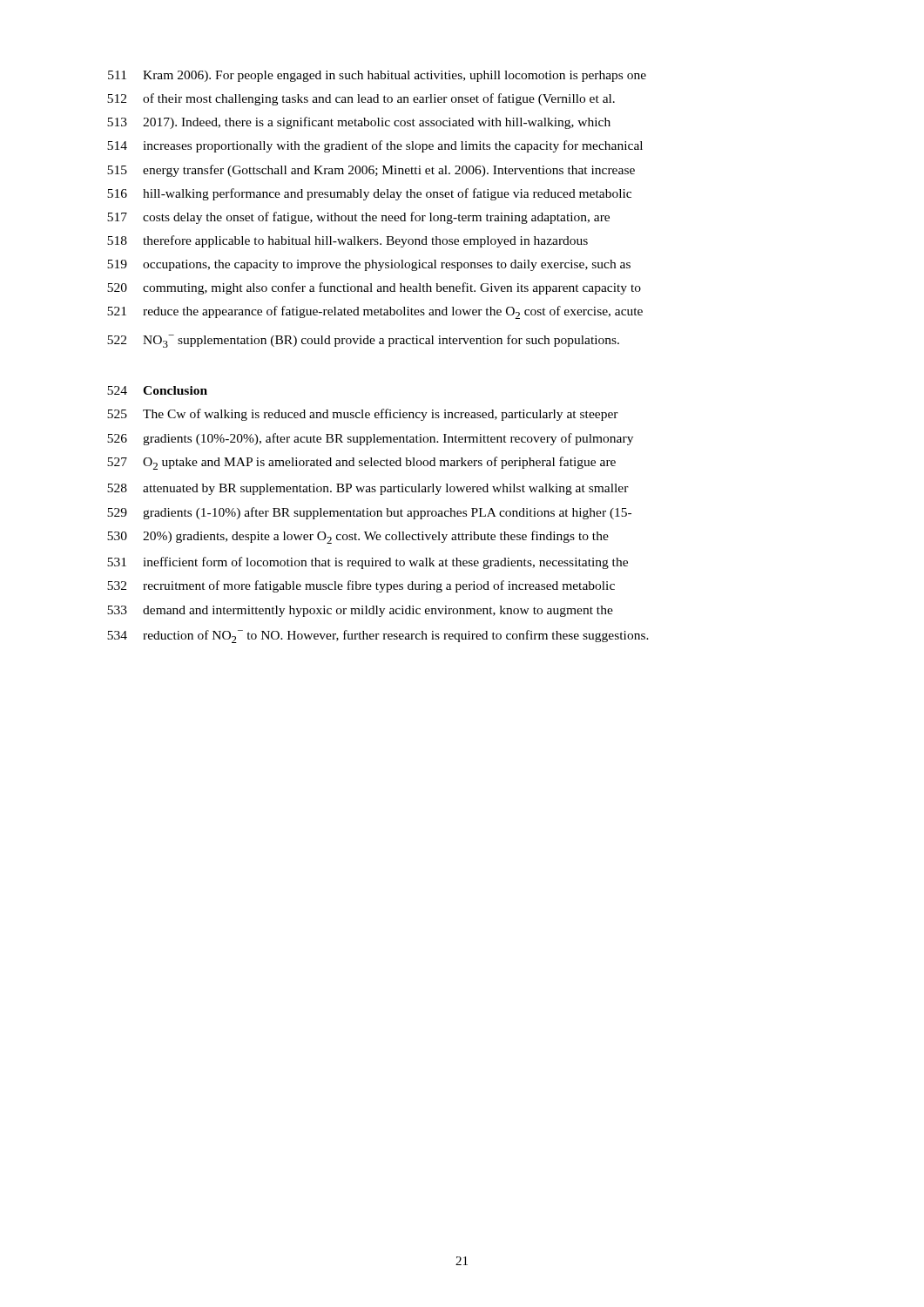The height and width of the screenshot is (1307, 924).
Task: Click the passage that begins "521 reduce the appearance of"
Action: click(471, 312)
